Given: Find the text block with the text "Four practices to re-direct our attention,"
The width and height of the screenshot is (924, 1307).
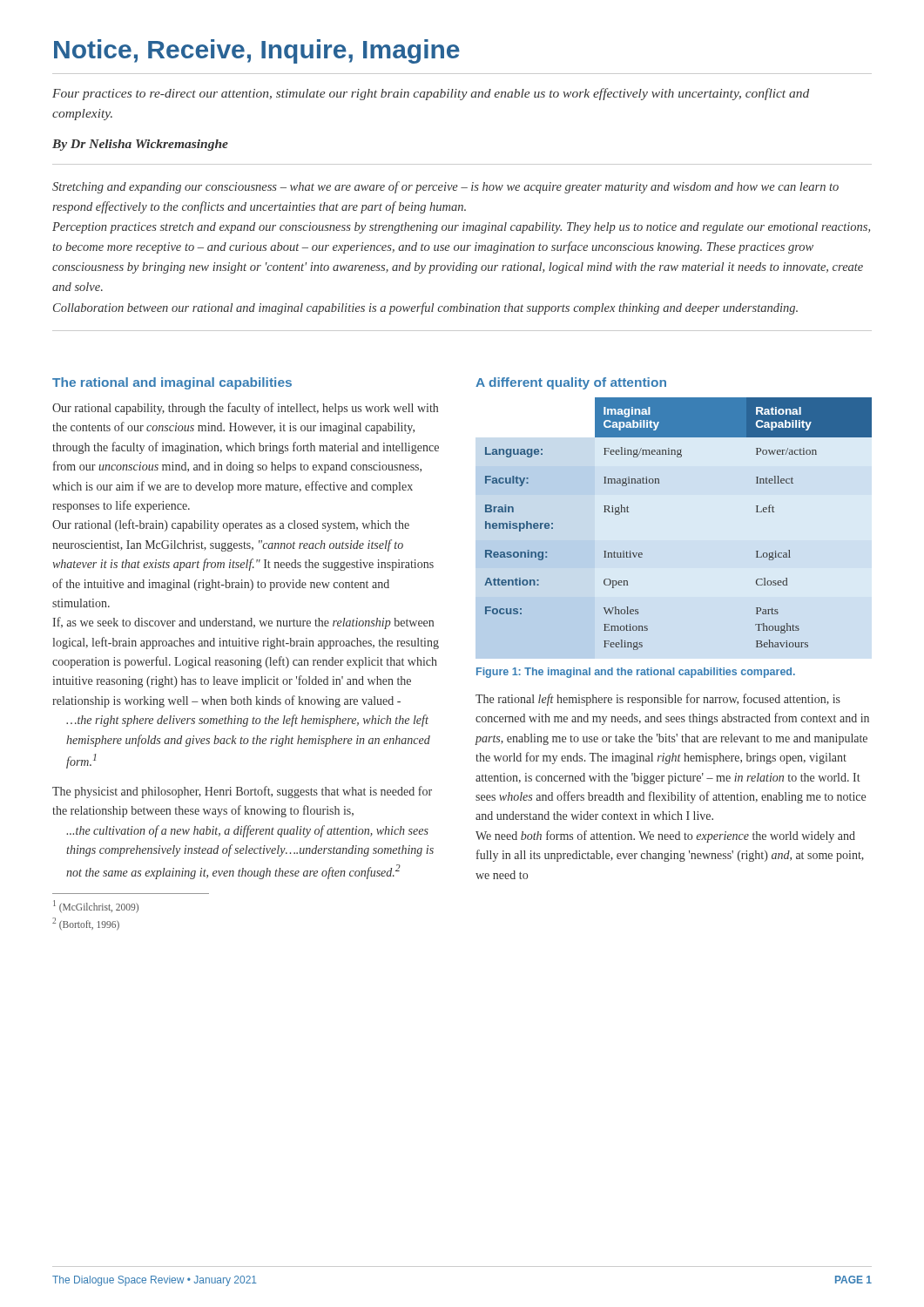Looking at the screenshot, I should [x=462, y=103].
